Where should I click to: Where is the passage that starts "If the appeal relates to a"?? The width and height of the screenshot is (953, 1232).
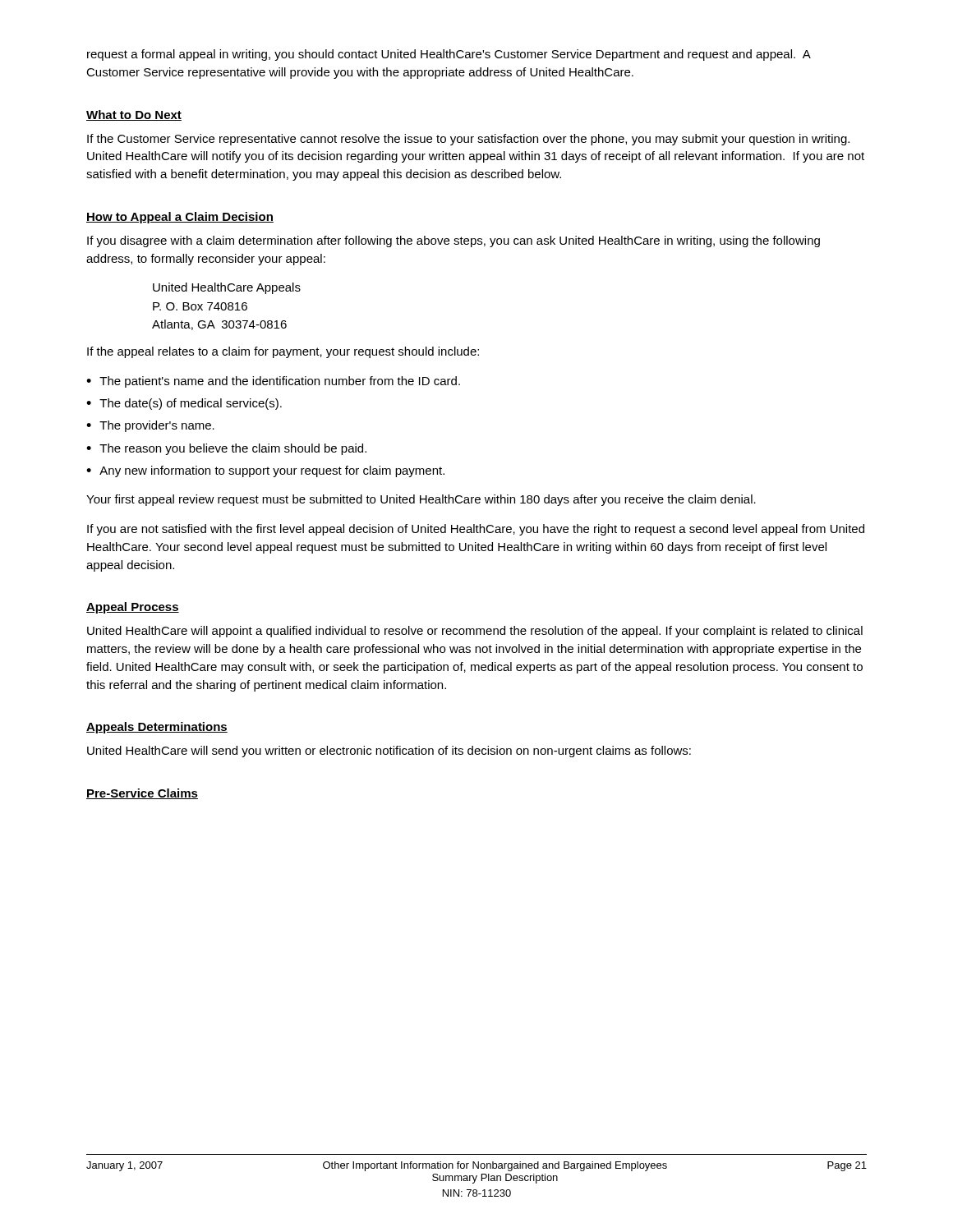pos(283,351)
